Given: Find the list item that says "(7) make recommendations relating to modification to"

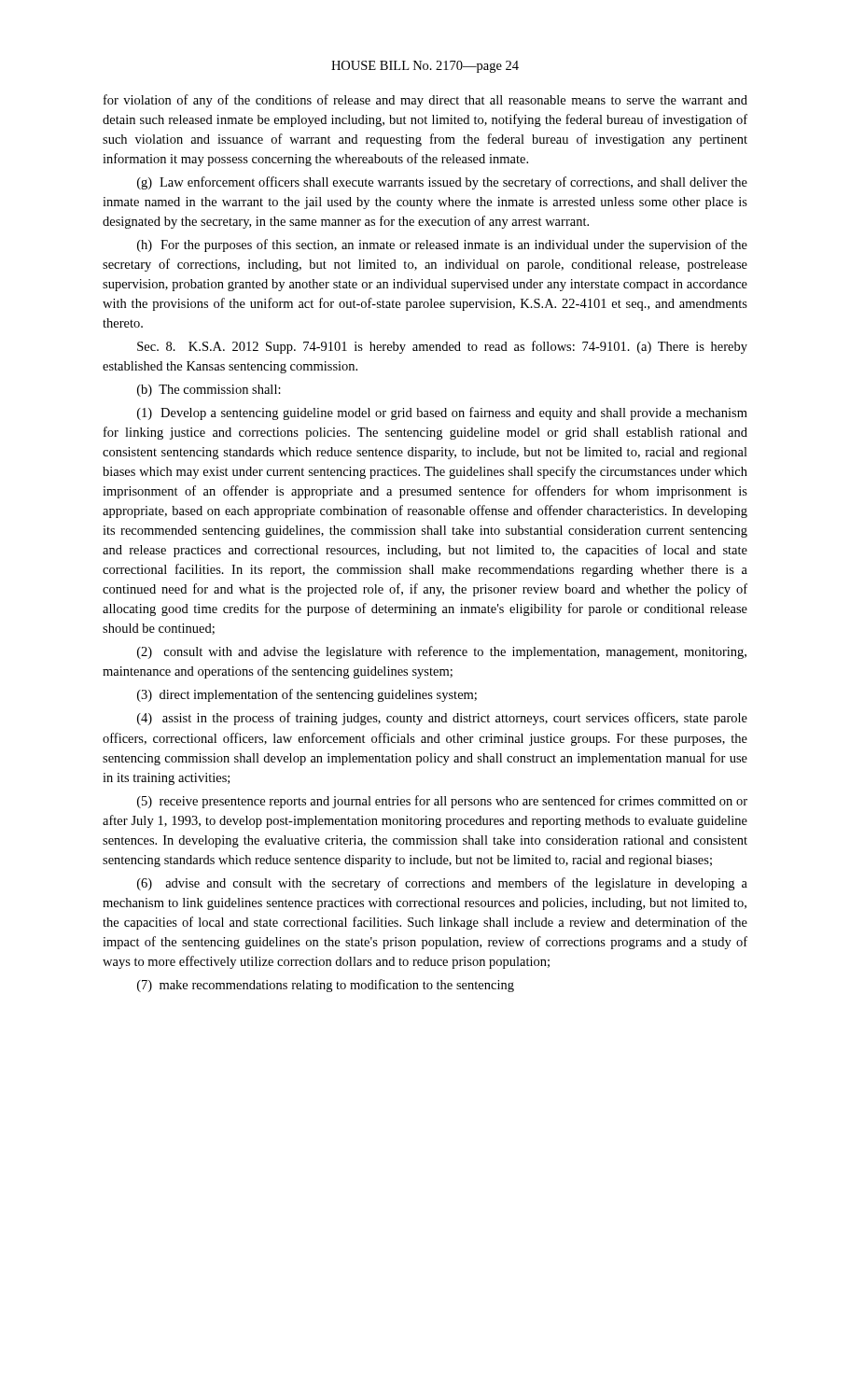Looking at the screenshot, I should pyautogui.click(x=325, y=984).
